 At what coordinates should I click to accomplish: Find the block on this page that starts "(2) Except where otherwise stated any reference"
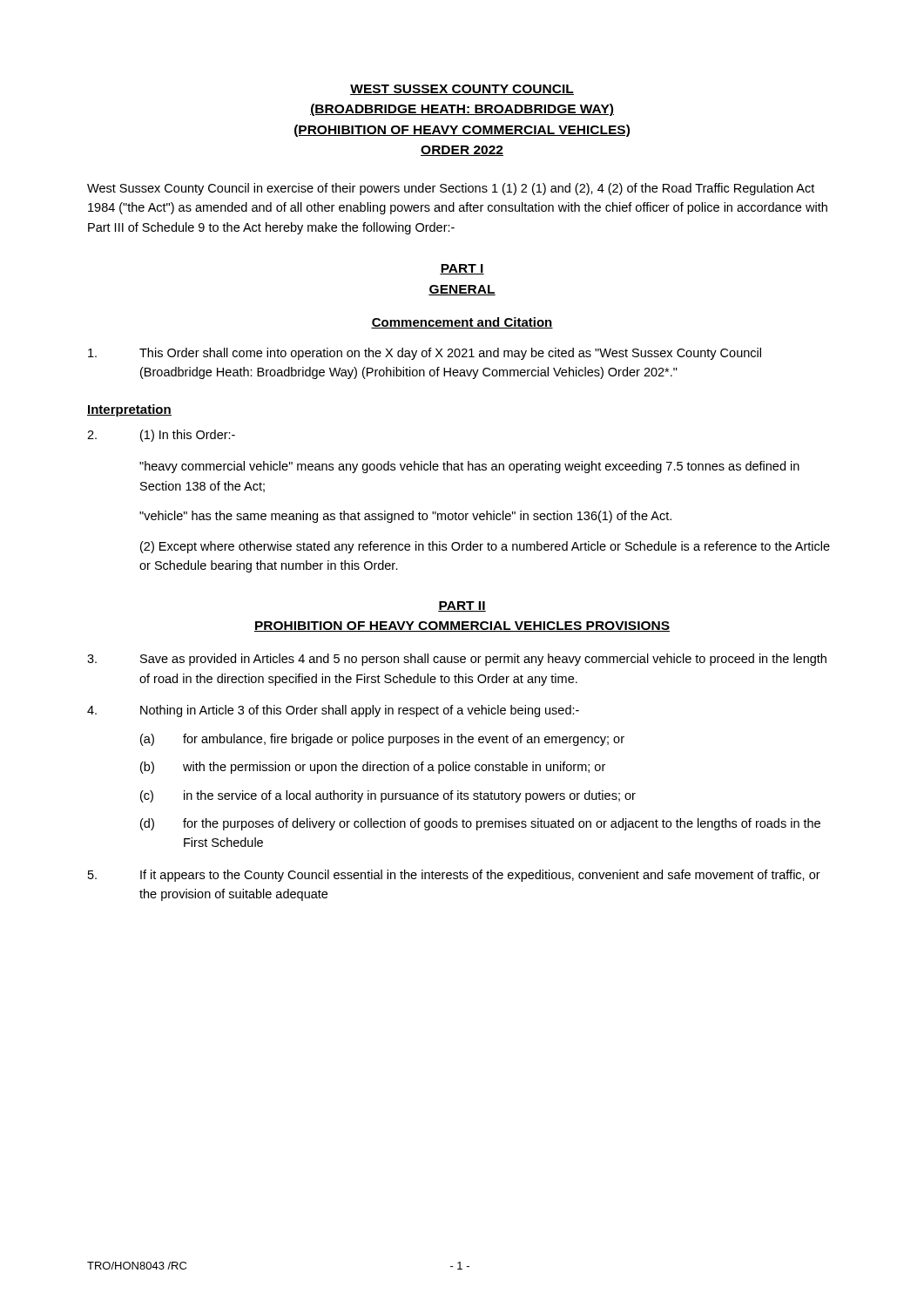[x=485, y=556]
